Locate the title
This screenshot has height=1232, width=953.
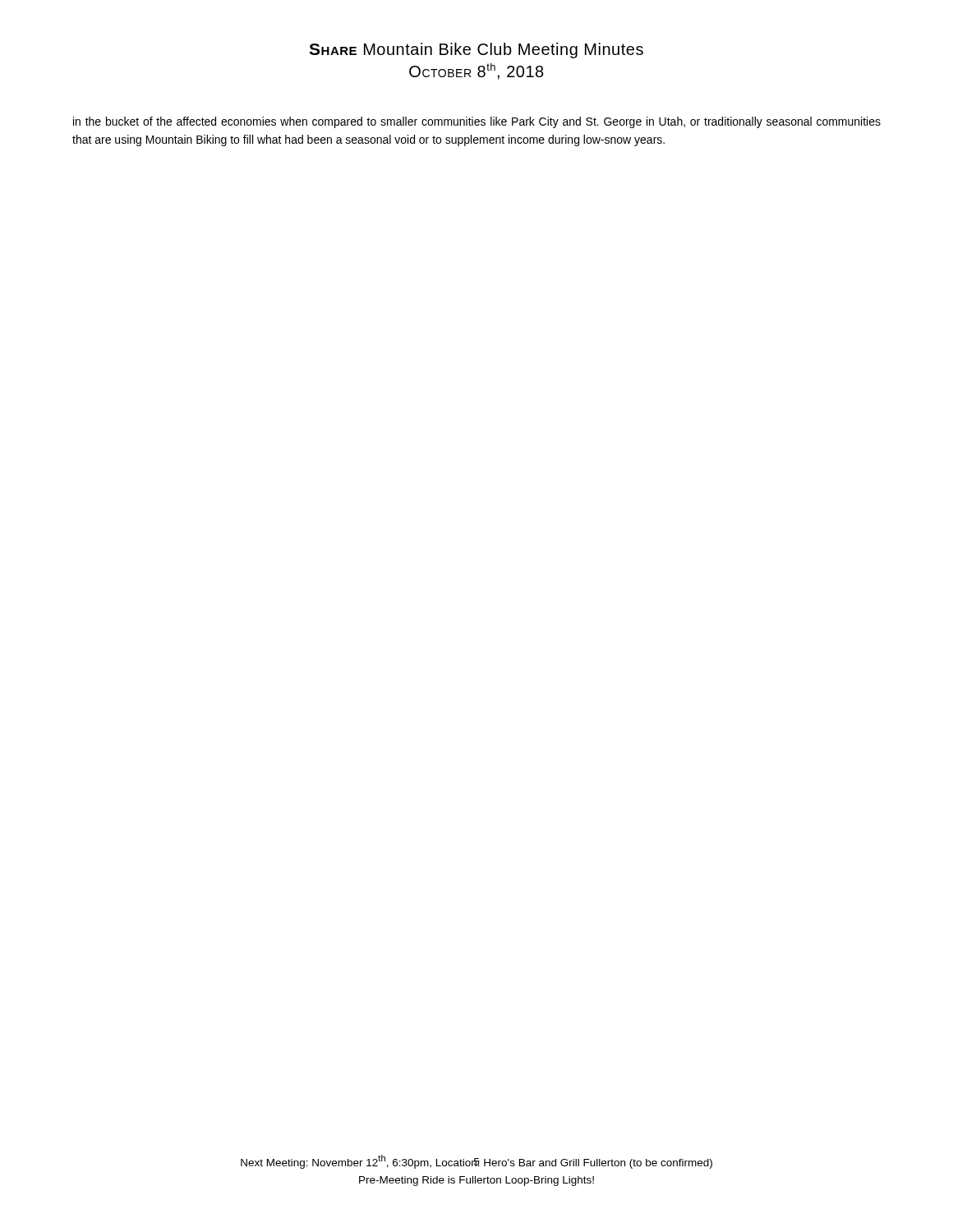click(x=476, y=60)
